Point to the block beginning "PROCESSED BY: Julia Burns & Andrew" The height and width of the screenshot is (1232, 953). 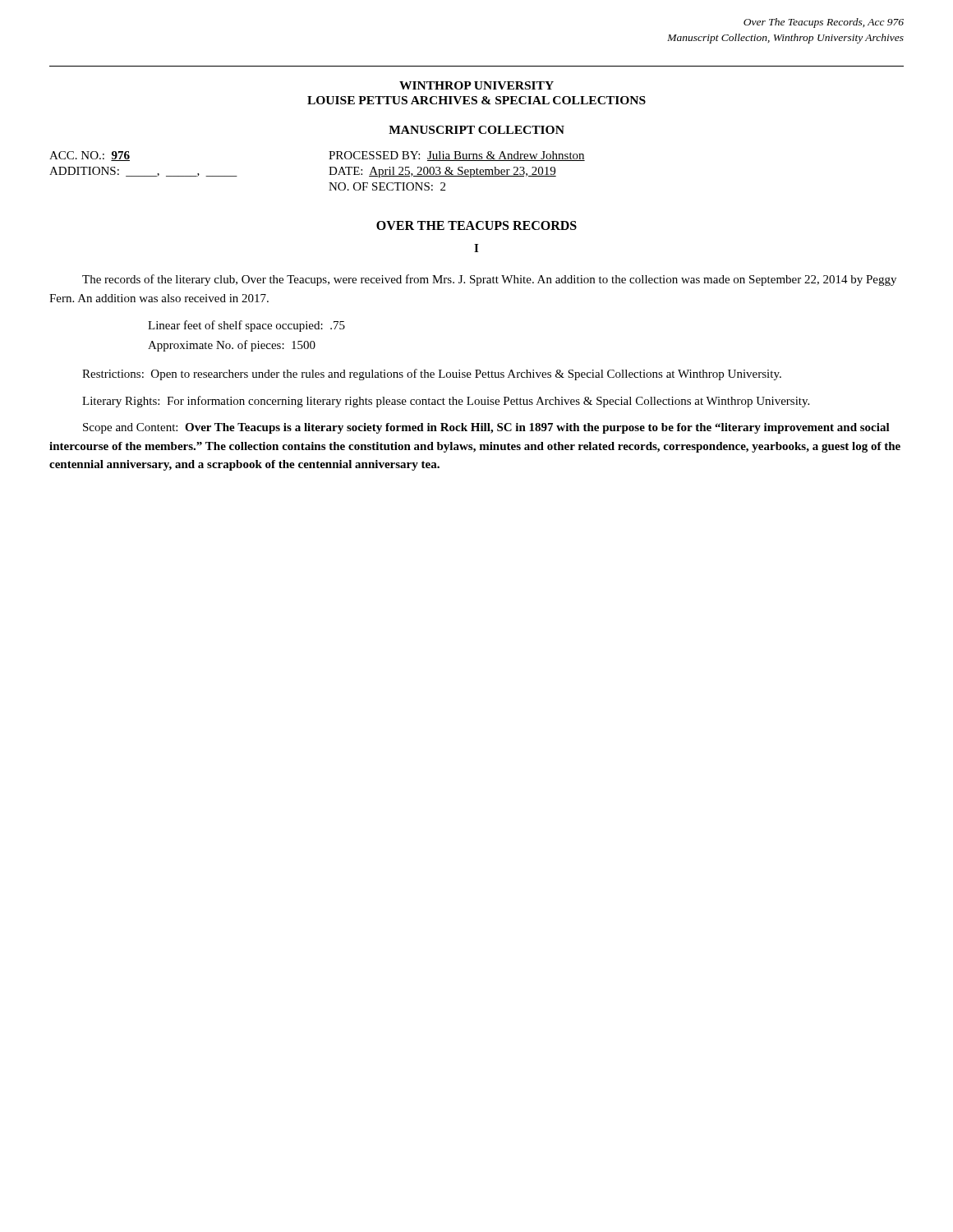tap(457, 156)
